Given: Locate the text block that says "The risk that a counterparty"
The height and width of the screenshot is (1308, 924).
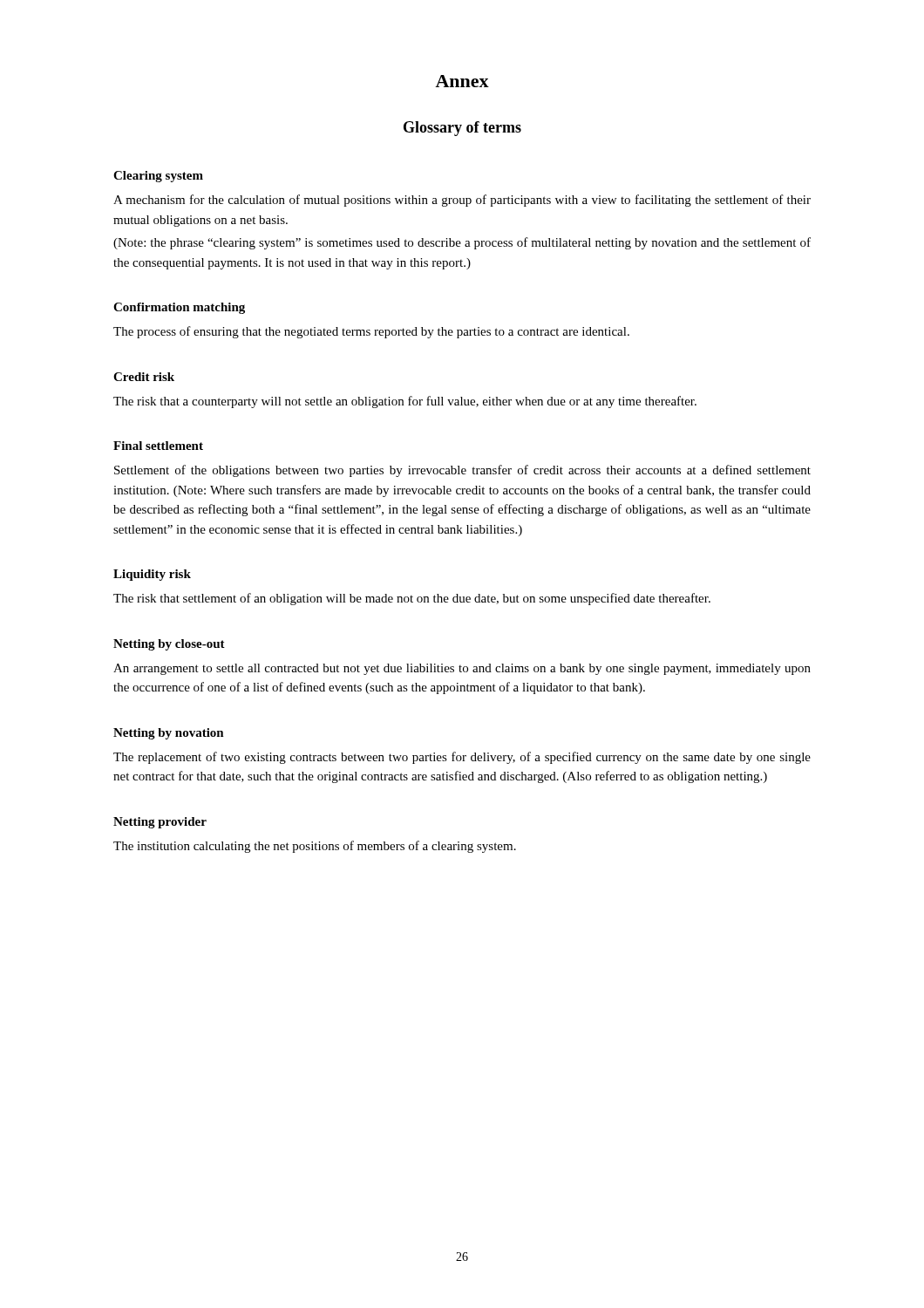Looking at the screenshot, I should 405,401.
